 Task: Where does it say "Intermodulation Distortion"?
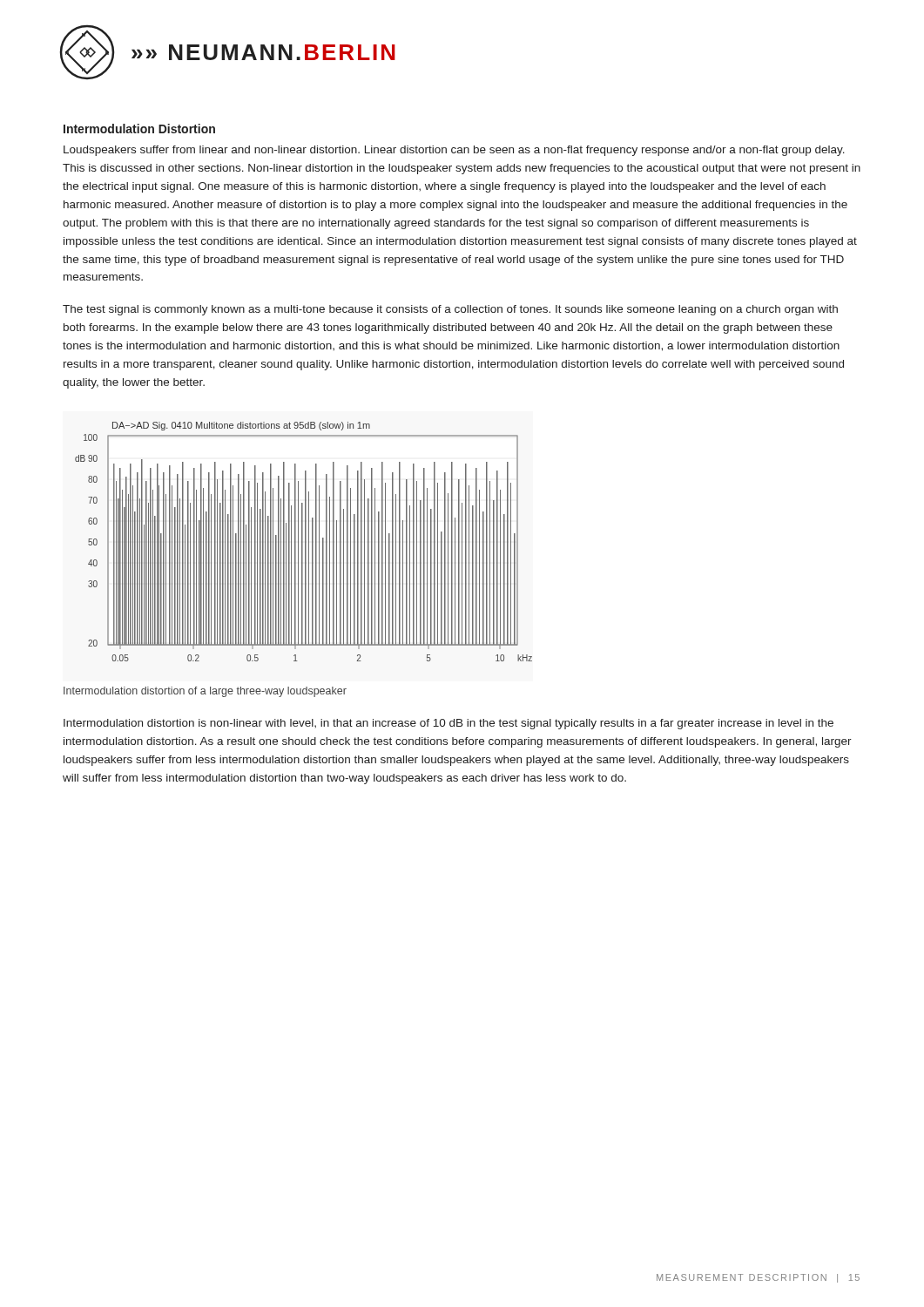pos(139,129)
